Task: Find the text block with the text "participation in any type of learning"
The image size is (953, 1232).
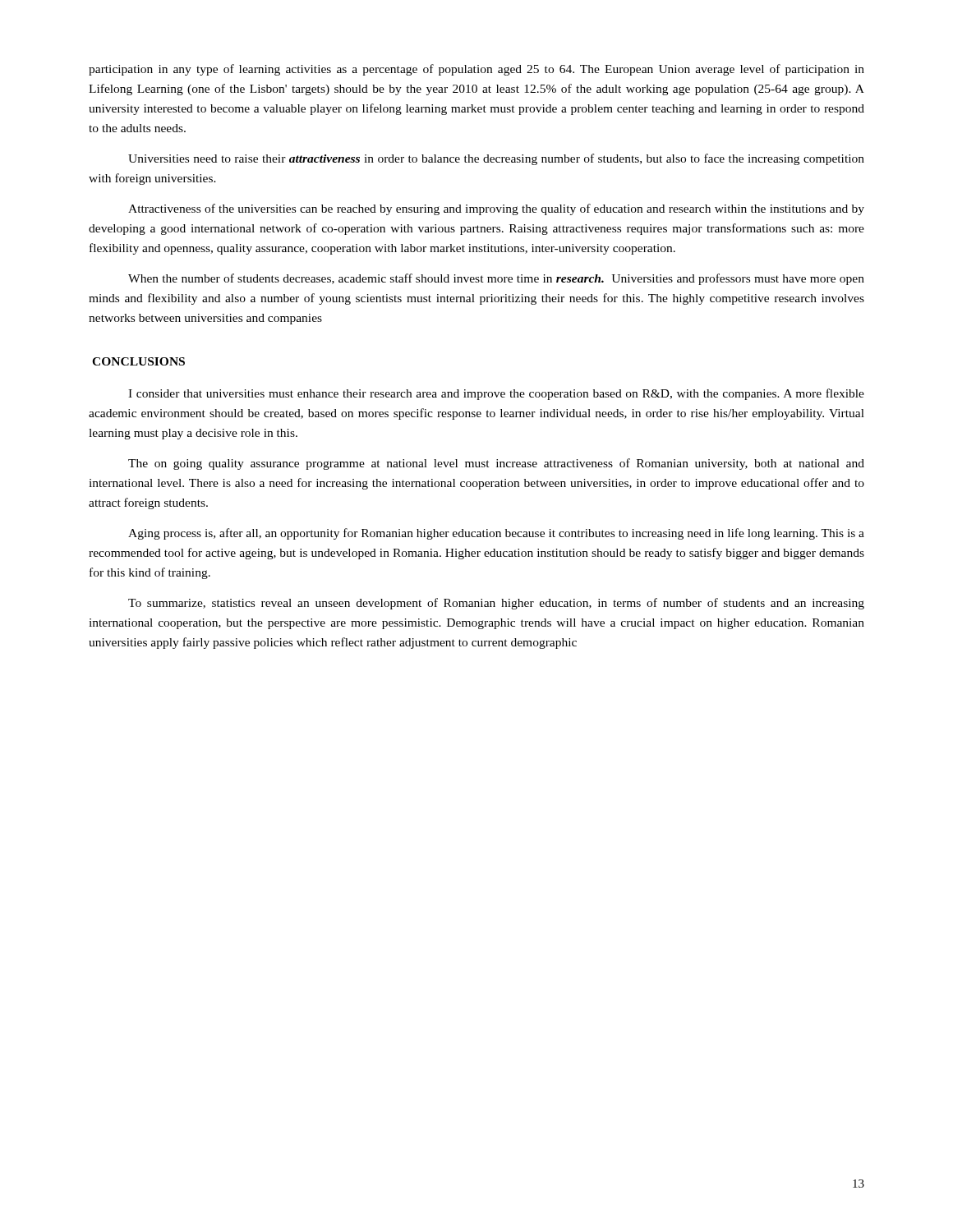Action: [x=476, y=99]
